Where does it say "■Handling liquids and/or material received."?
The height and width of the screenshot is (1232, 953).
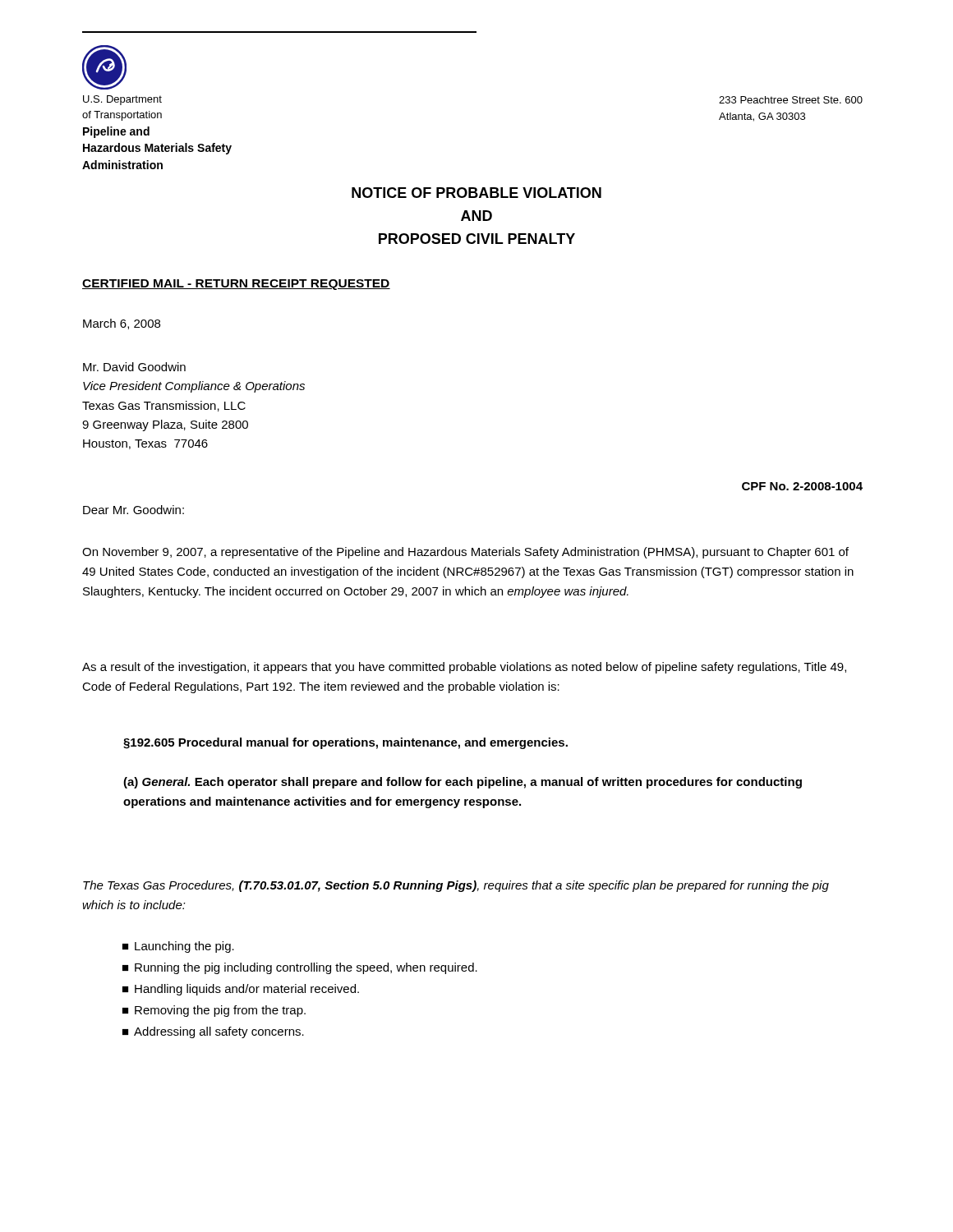click(x=241, y=988)
